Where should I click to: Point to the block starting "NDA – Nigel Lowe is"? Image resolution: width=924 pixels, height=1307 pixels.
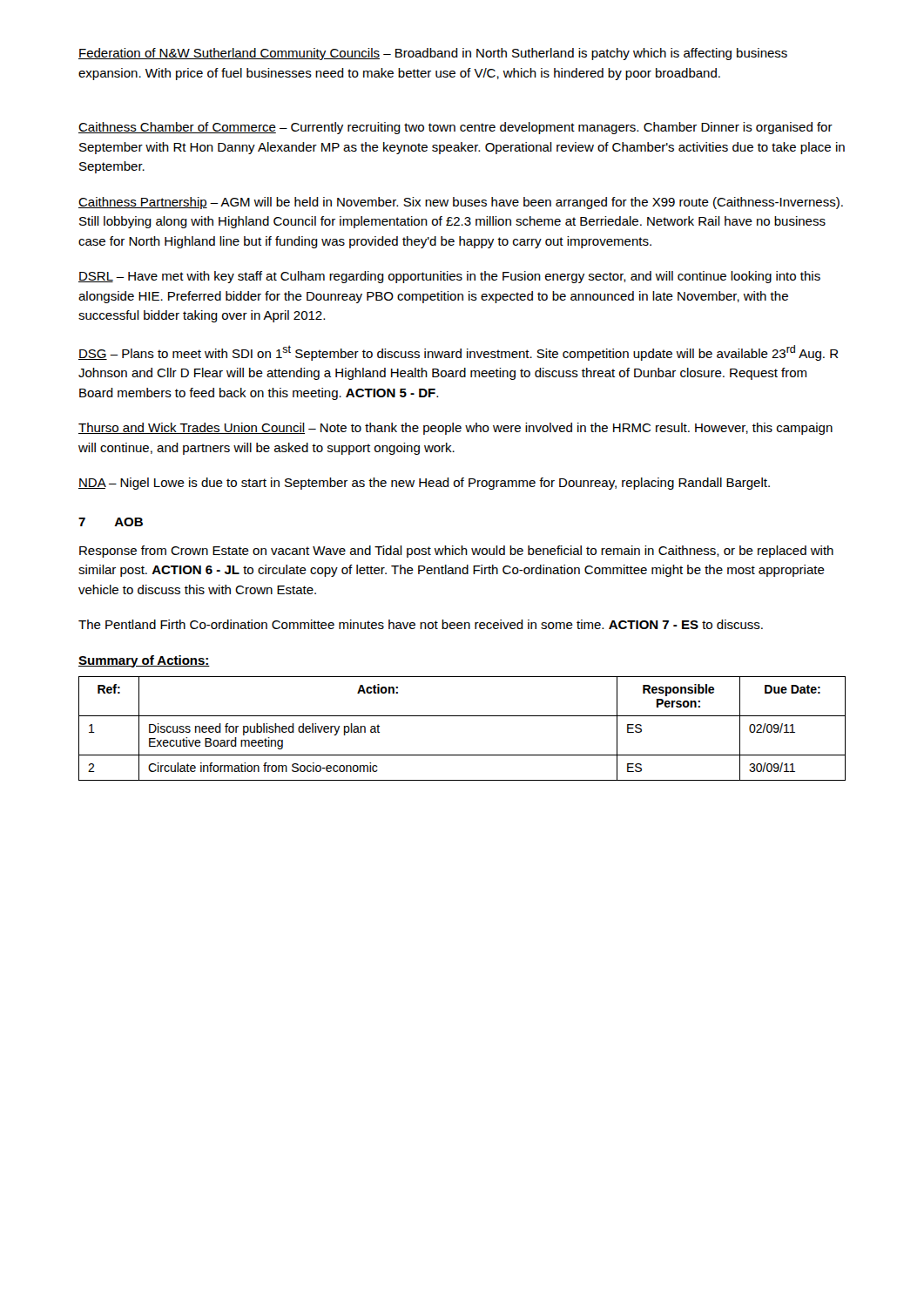click(425, 482)
